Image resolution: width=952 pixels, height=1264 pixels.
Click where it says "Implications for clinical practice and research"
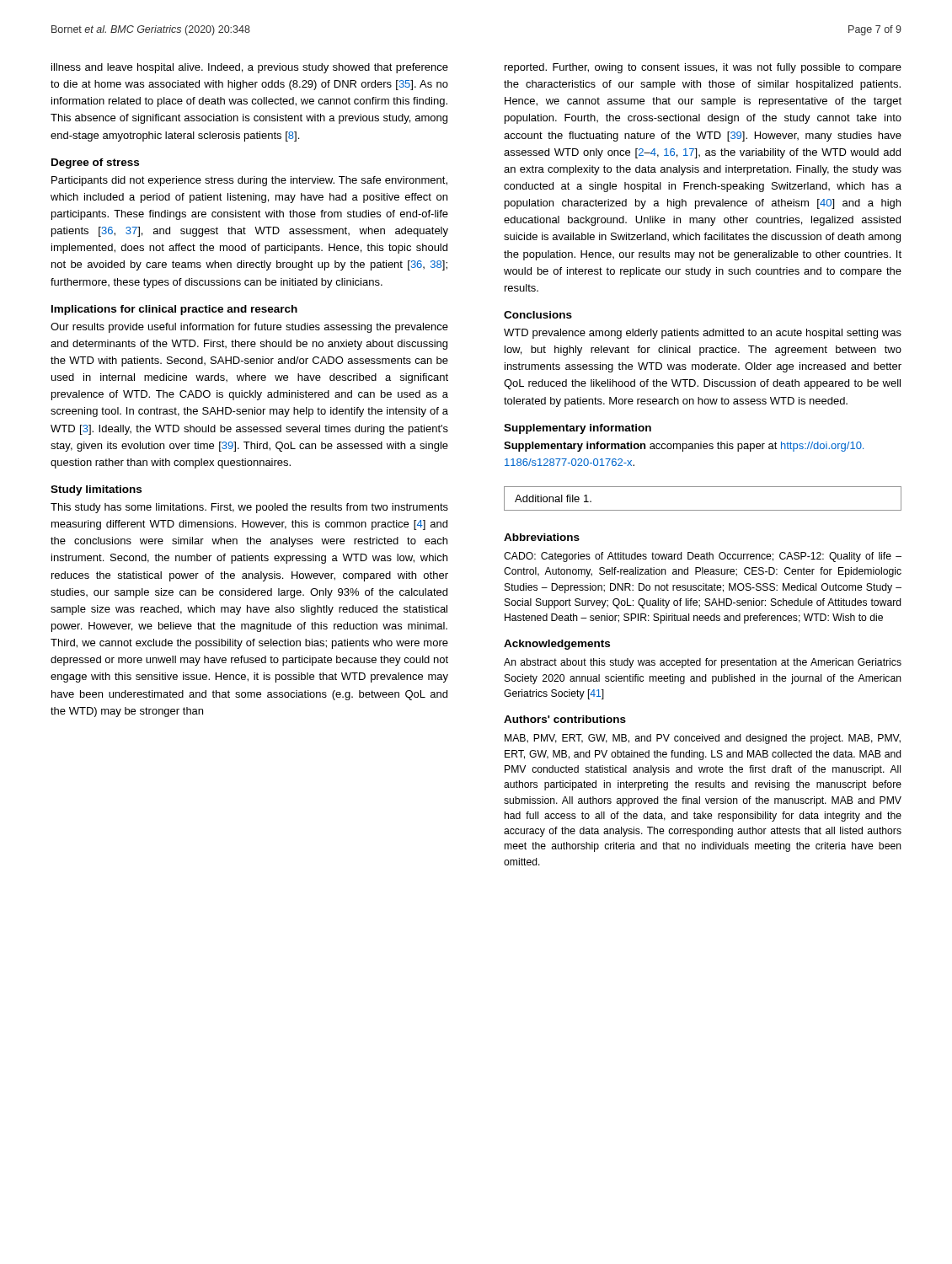(174, 309)
